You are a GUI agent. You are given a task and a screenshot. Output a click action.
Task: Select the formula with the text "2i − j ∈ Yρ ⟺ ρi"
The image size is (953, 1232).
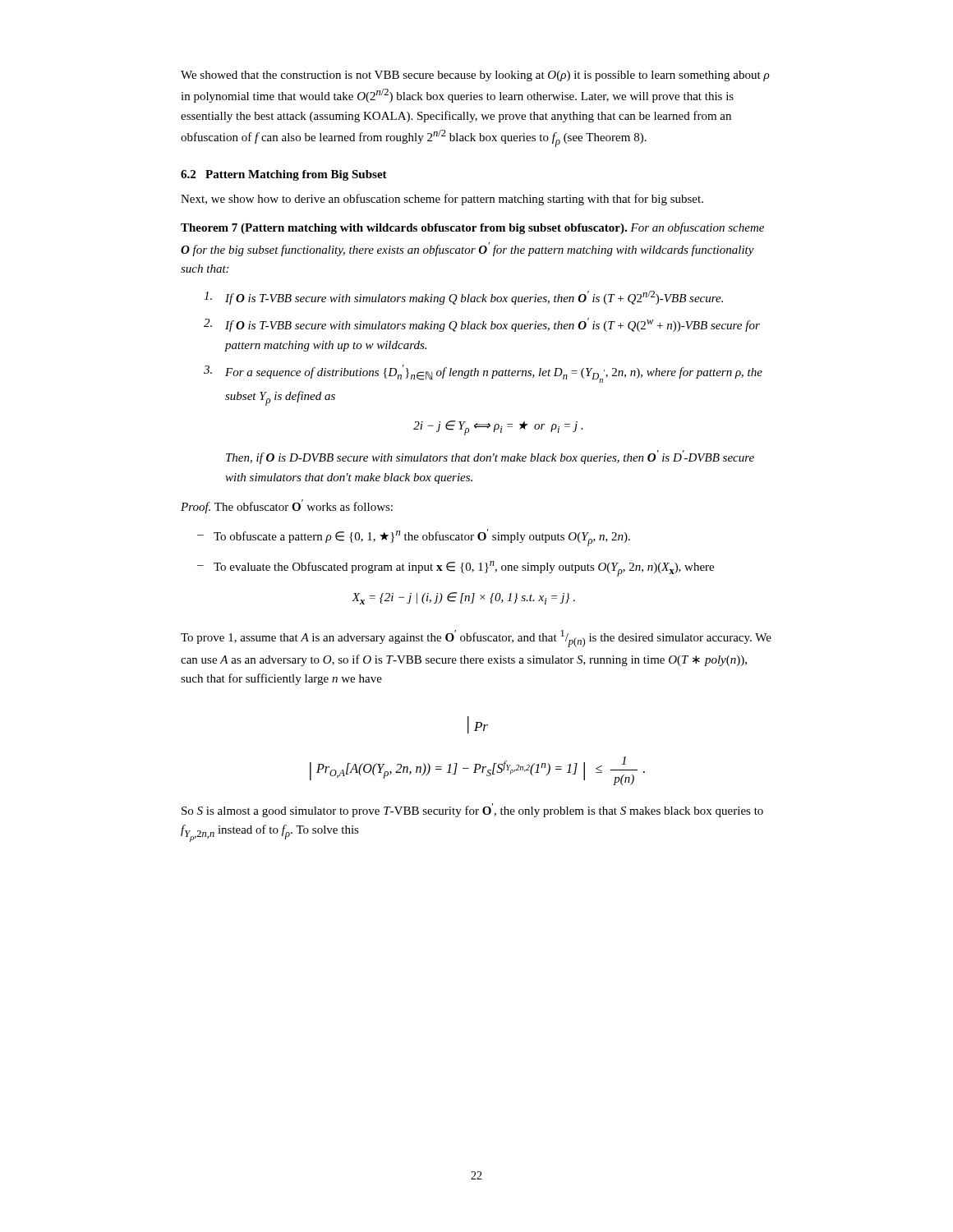499,427
